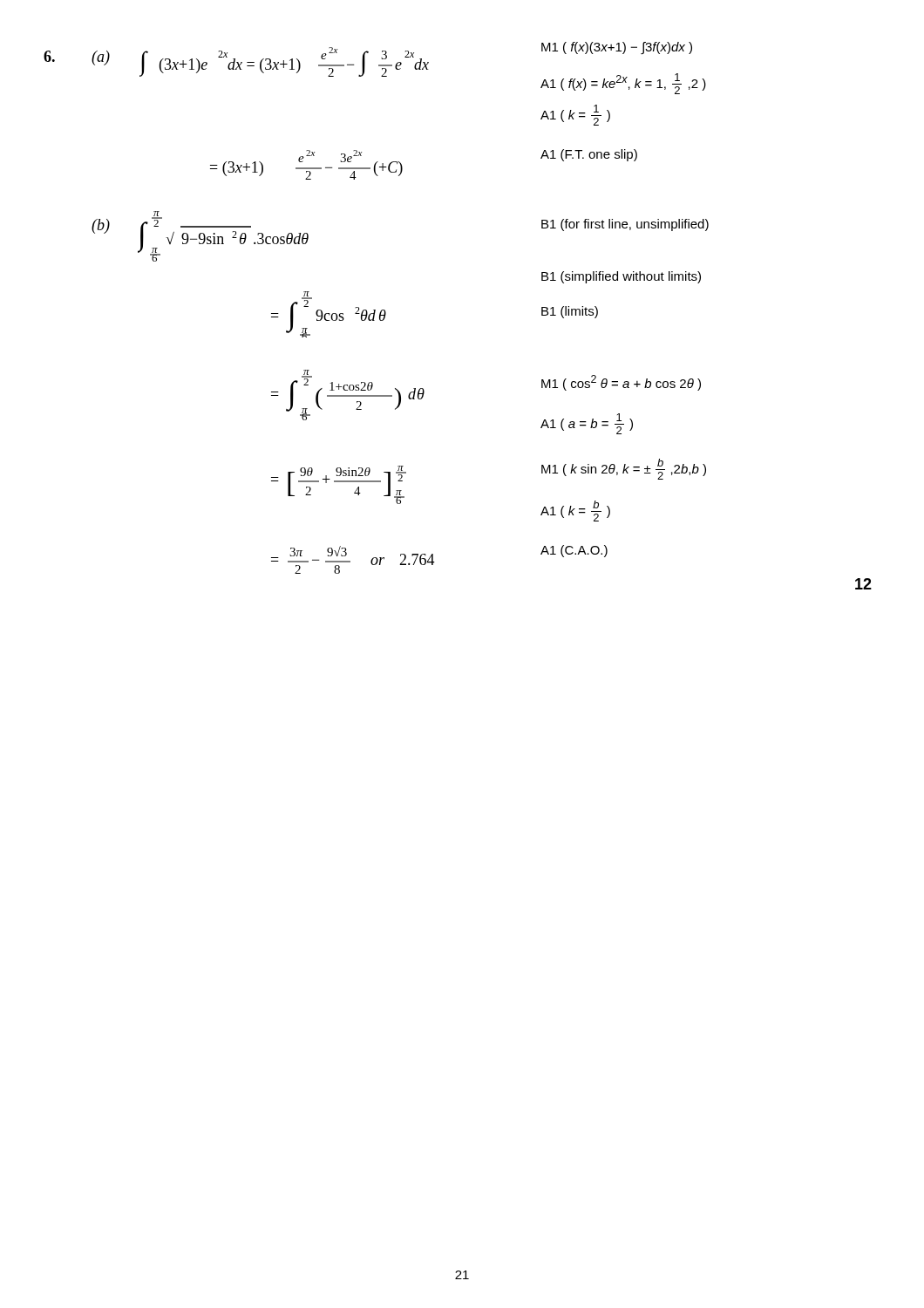Navigate to the element starting "A1 (F.T. one slip)"

(589, 154)
